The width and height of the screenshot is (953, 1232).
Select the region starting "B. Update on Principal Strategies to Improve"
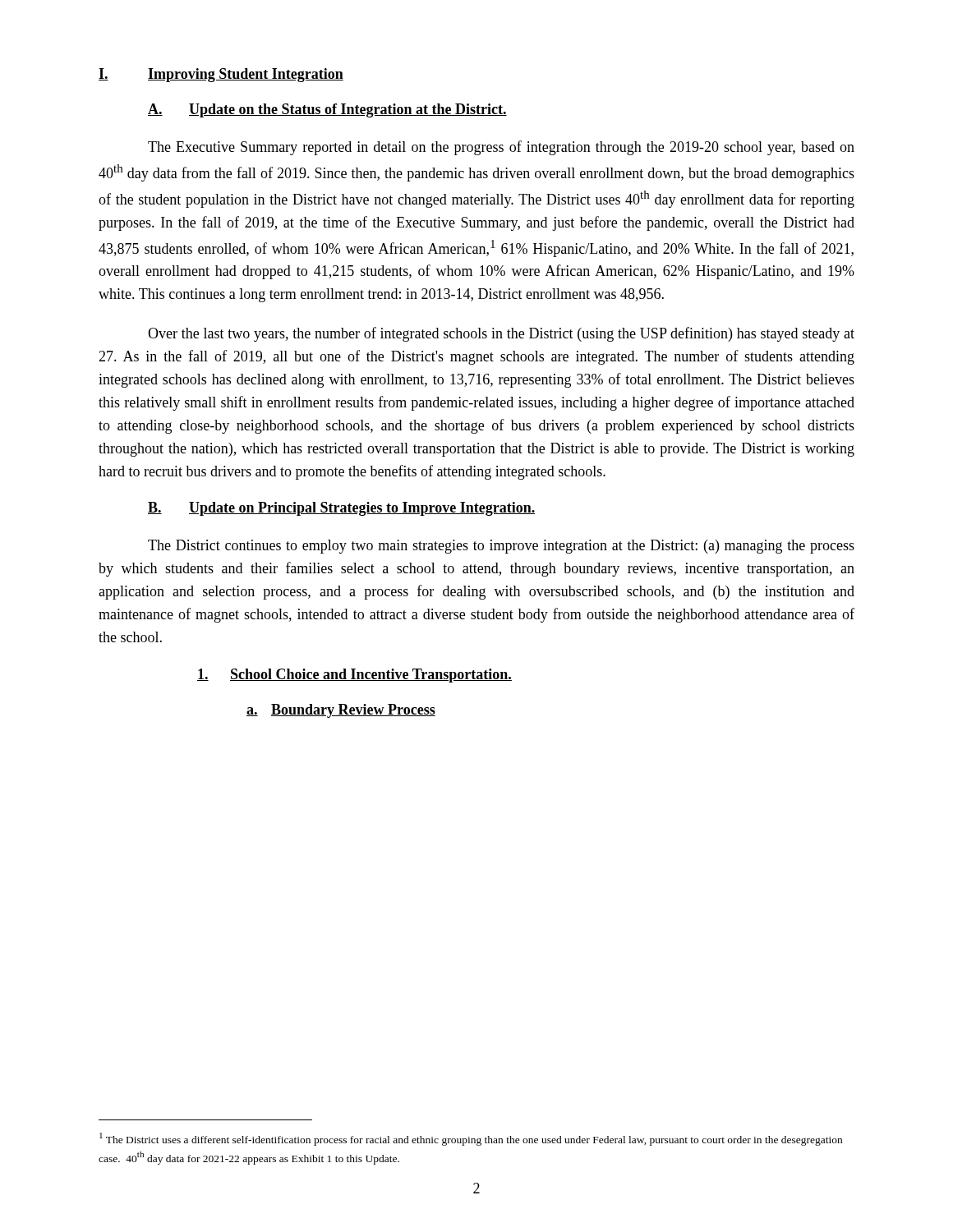(341, 508)
